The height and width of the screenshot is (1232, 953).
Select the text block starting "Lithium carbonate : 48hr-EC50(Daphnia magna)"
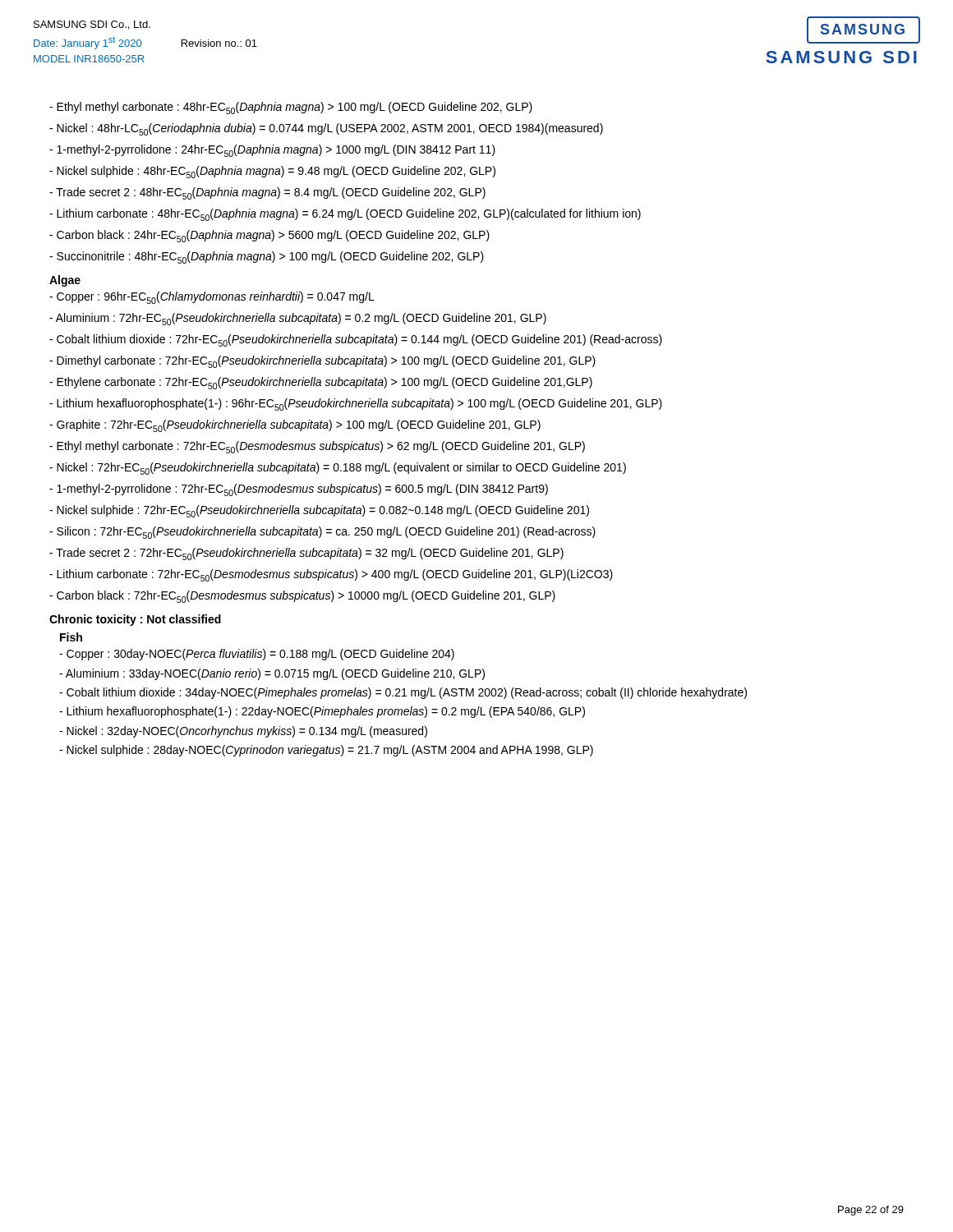pos(345,215)
